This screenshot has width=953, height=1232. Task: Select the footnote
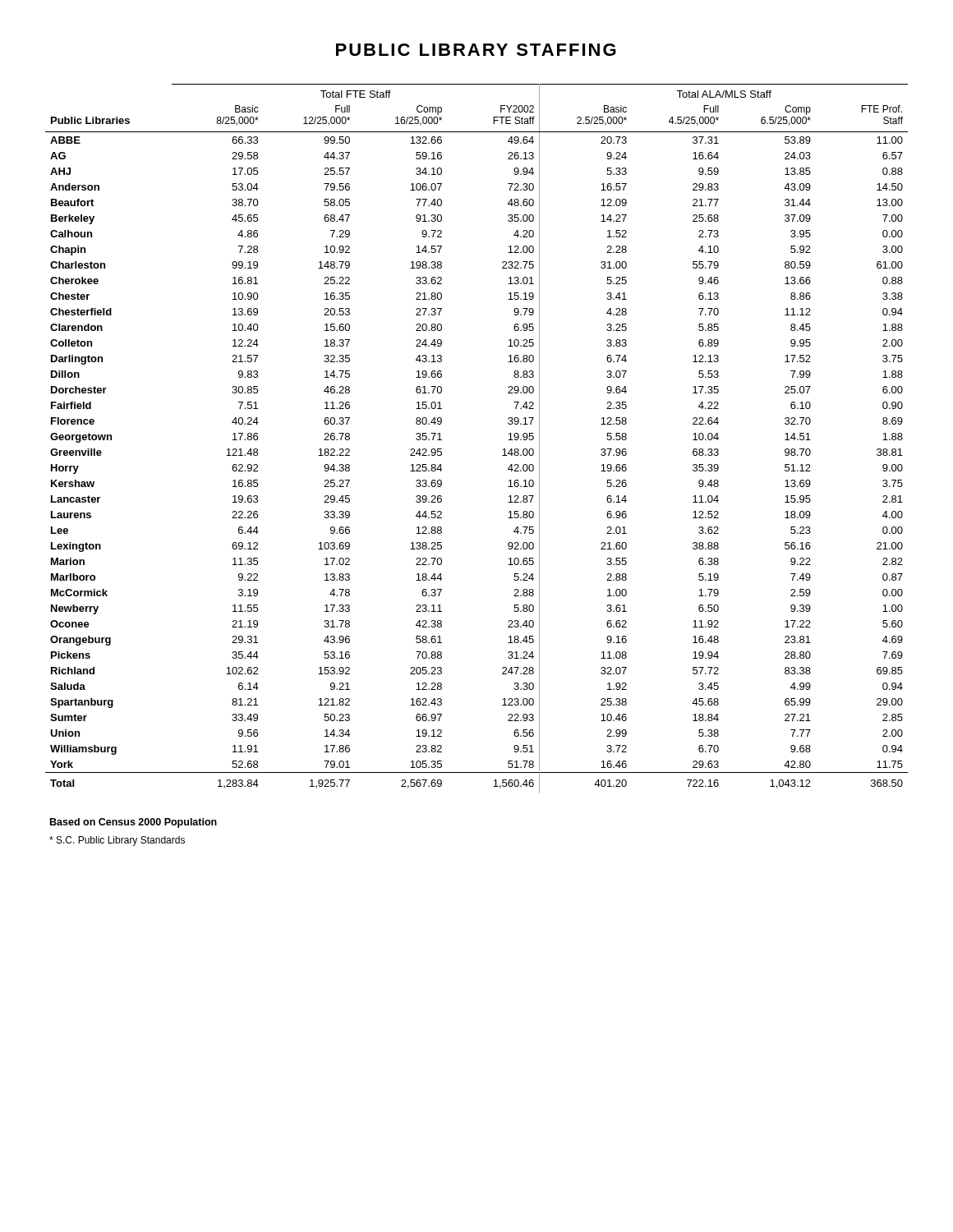tap(117, 840)
